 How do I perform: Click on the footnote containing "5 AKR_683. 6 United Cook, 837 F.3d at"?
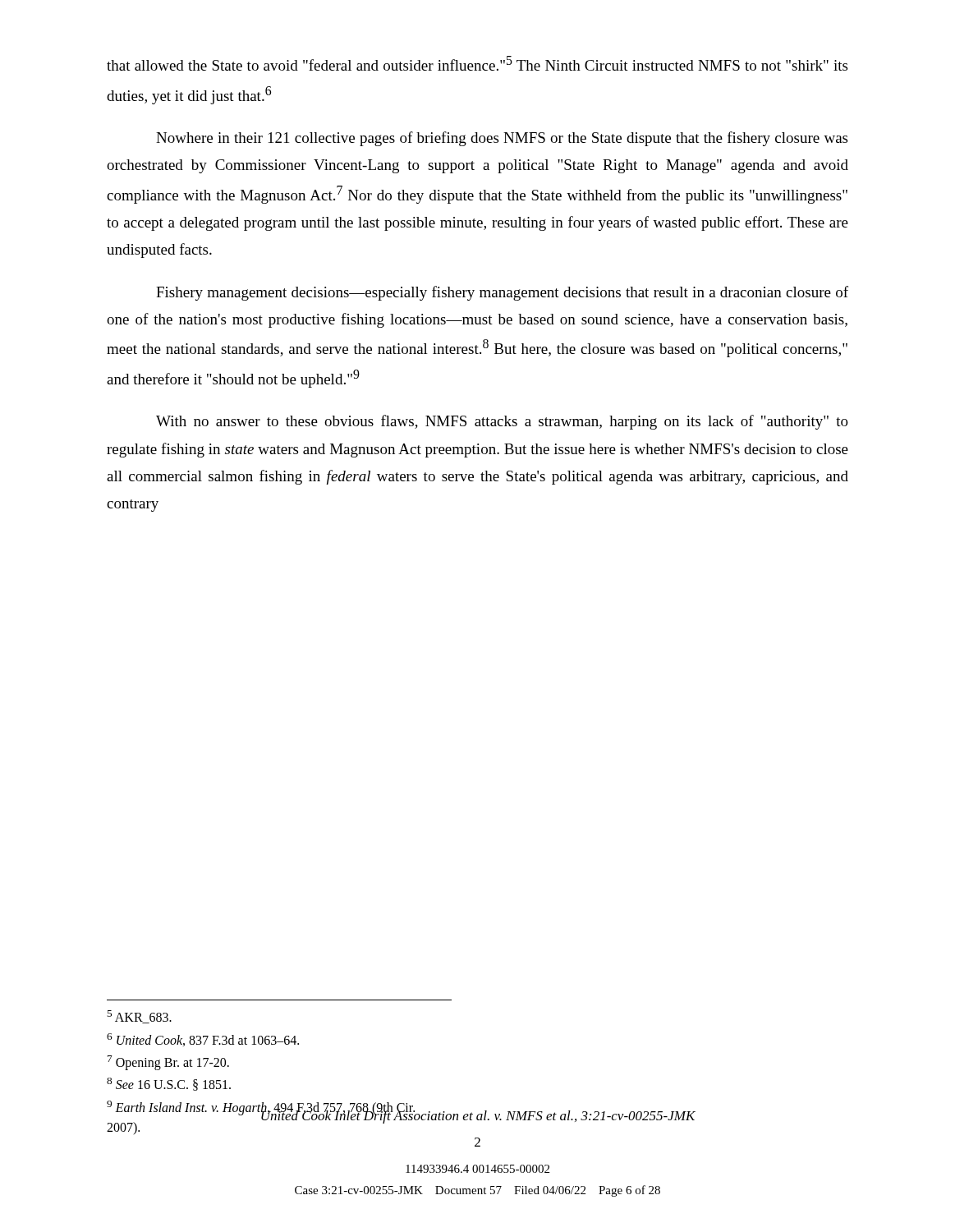pyautogui.click(x=139, y=1017)
